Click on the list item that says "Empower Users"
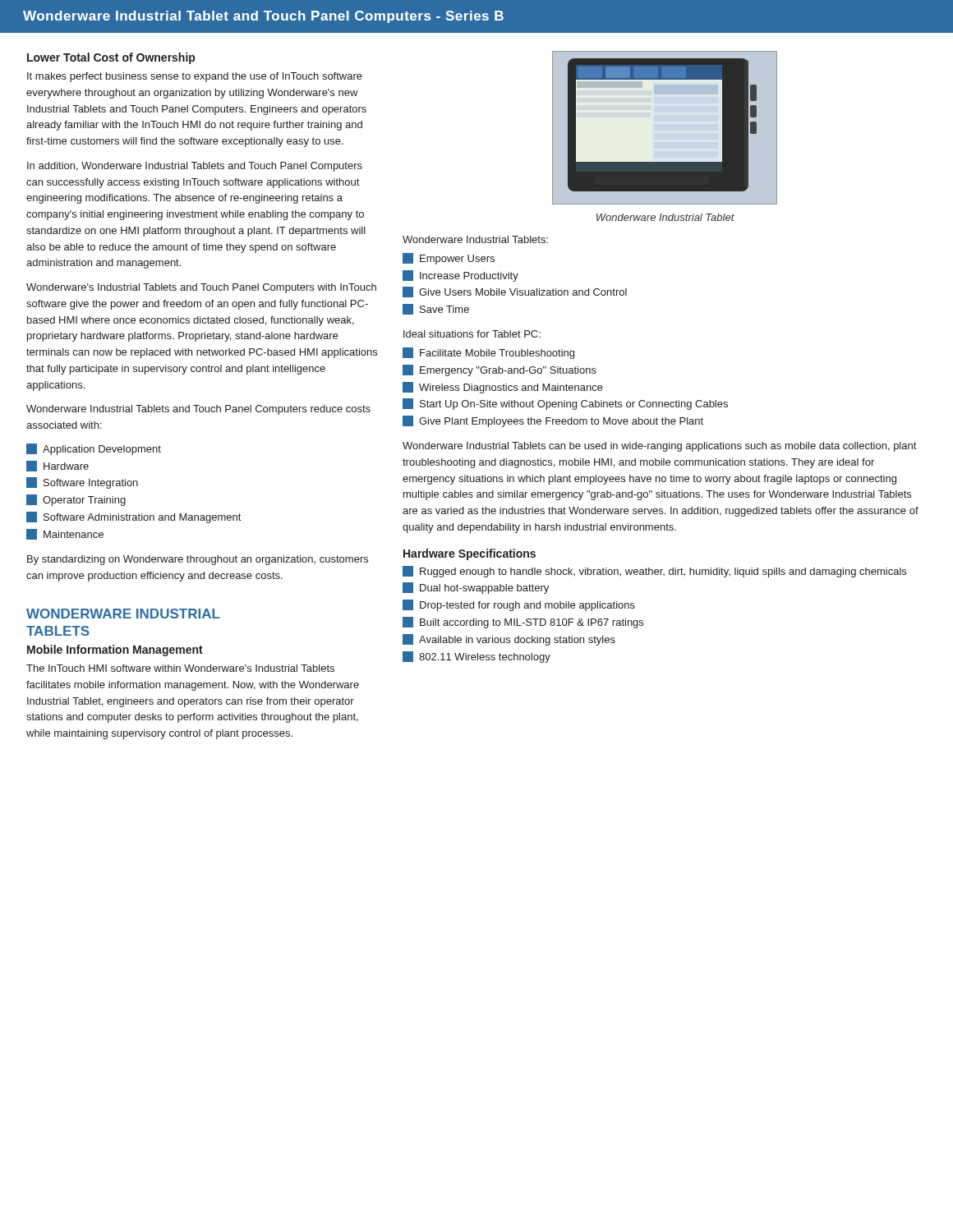Viewport: 953px width, 1232px height. pyautogui.click(x=449, y=259)
